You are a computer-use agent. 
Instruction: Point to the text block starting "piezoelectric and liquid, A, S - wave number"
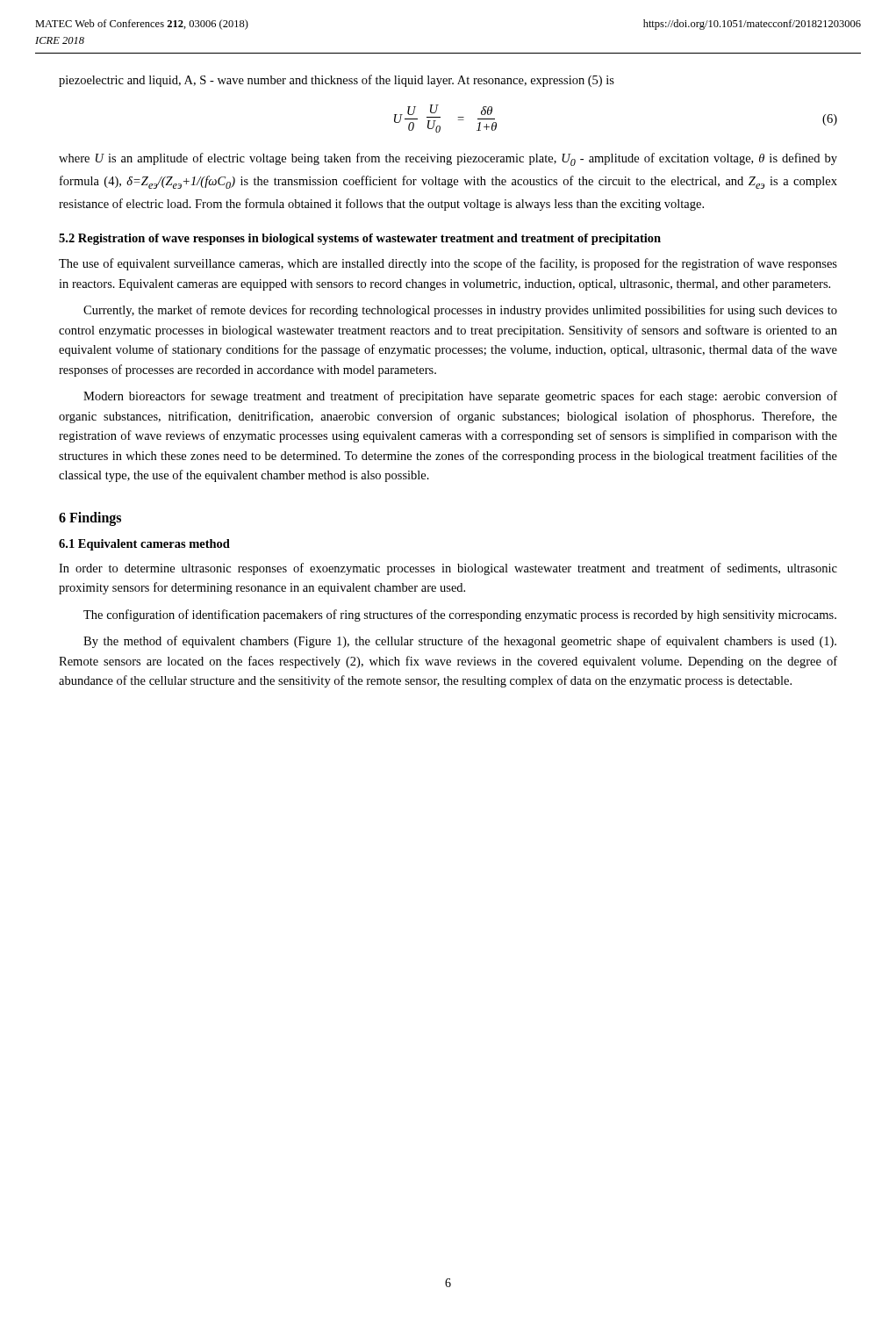tap(448, 80)
